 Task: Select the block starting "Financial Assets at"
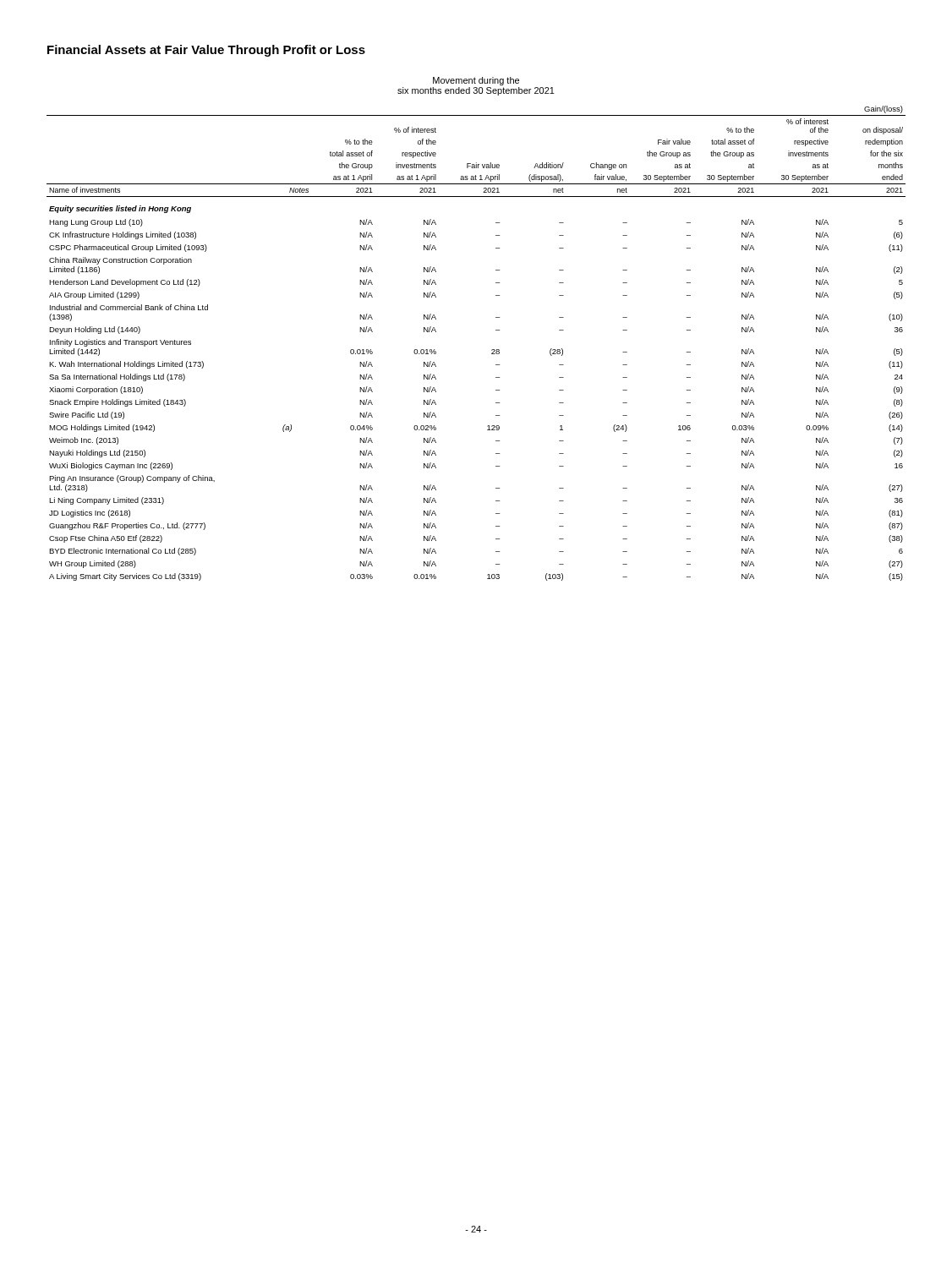206,49
